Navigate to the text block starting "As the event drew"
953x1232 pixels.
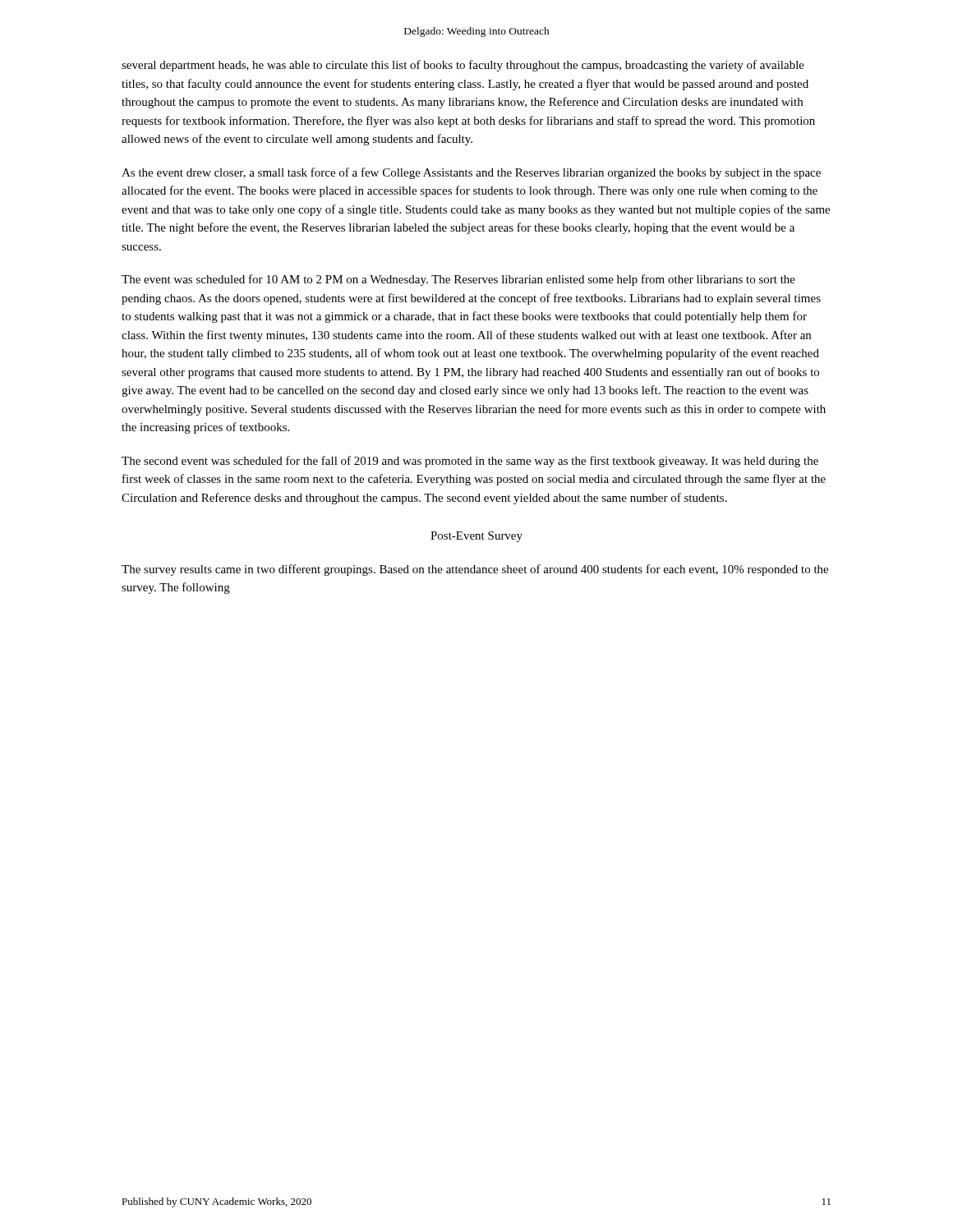click(476, 209)
